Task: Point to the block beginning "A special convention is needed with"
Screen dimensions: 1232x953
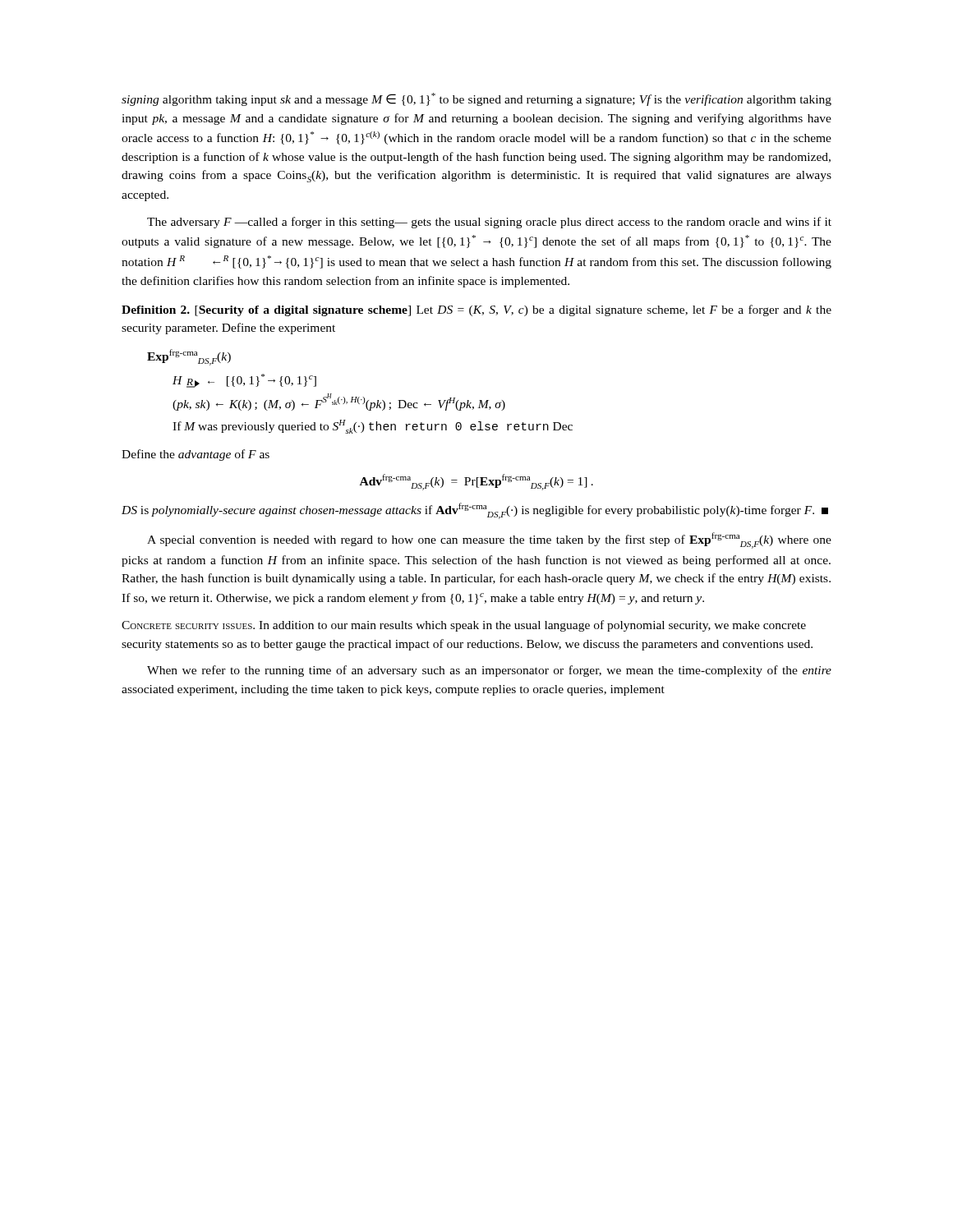Action: coord(476,568)
